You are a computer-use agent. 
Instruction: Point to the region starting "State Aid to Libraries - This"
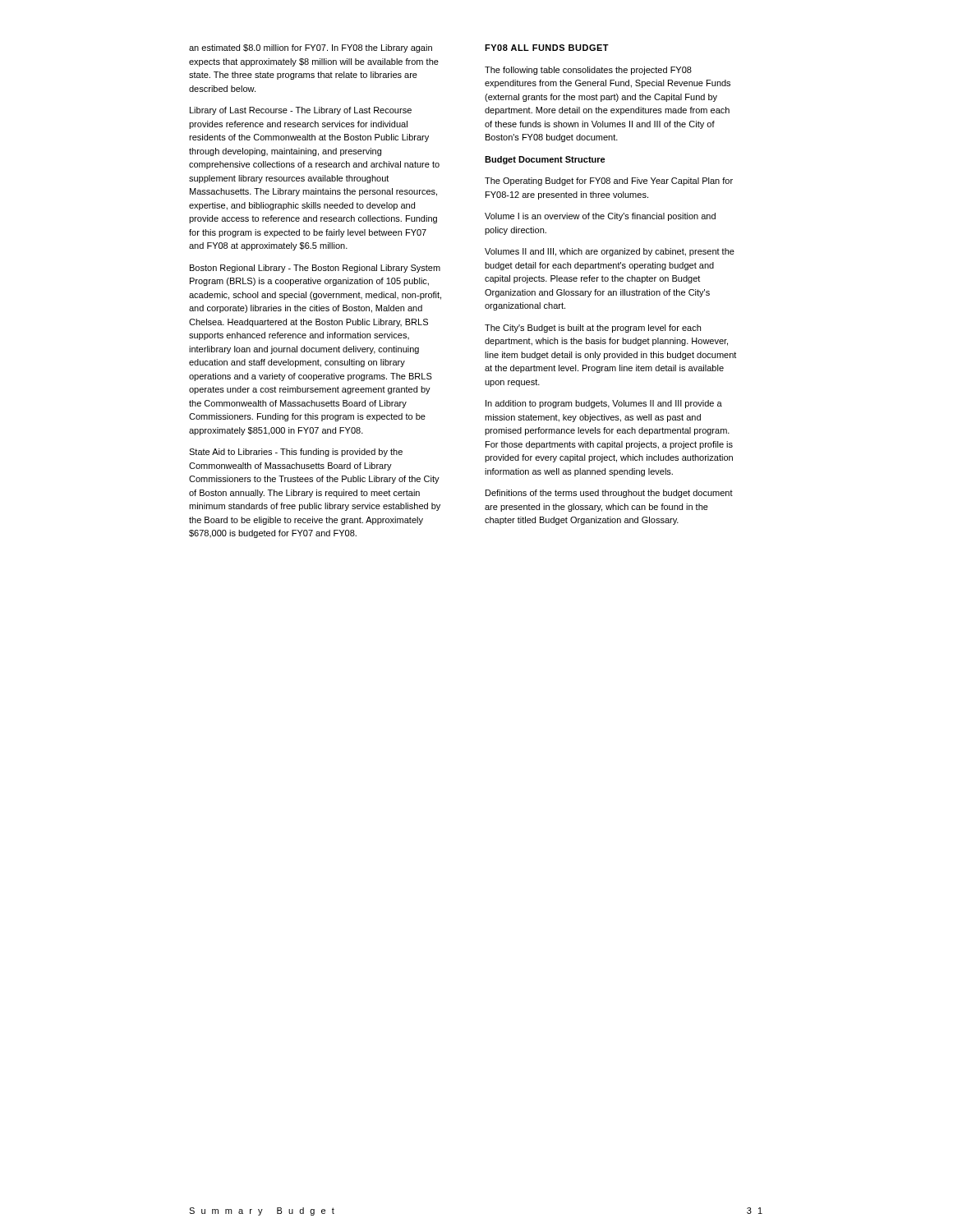coord(316,493)
